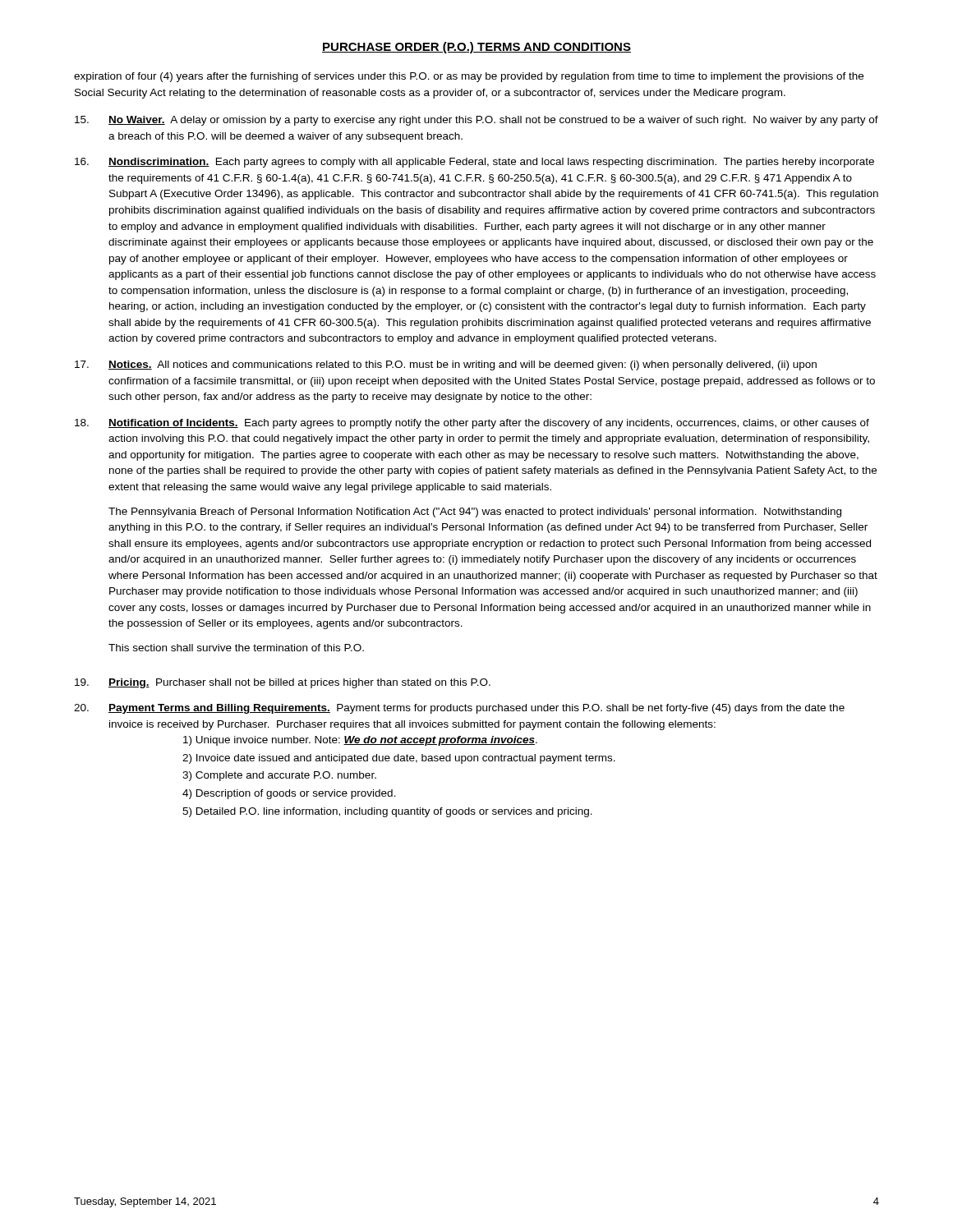This screenshot has width=953, height=1232.
Task: Find the element starting "4) Description of"
Action: coord(289,793)
